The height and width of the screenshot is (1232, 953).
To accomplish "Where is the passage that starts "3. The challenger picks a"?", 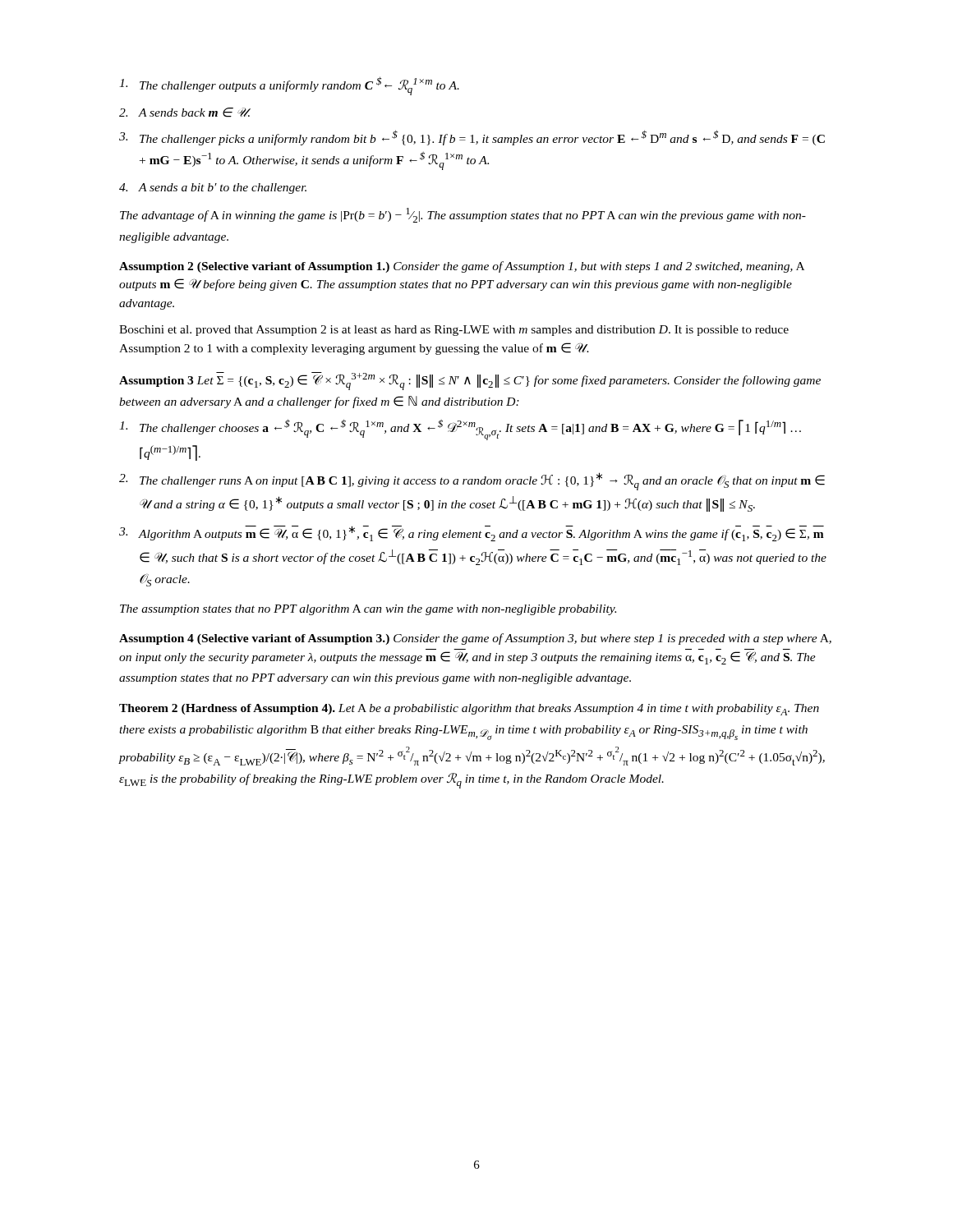I will [476, 150].
